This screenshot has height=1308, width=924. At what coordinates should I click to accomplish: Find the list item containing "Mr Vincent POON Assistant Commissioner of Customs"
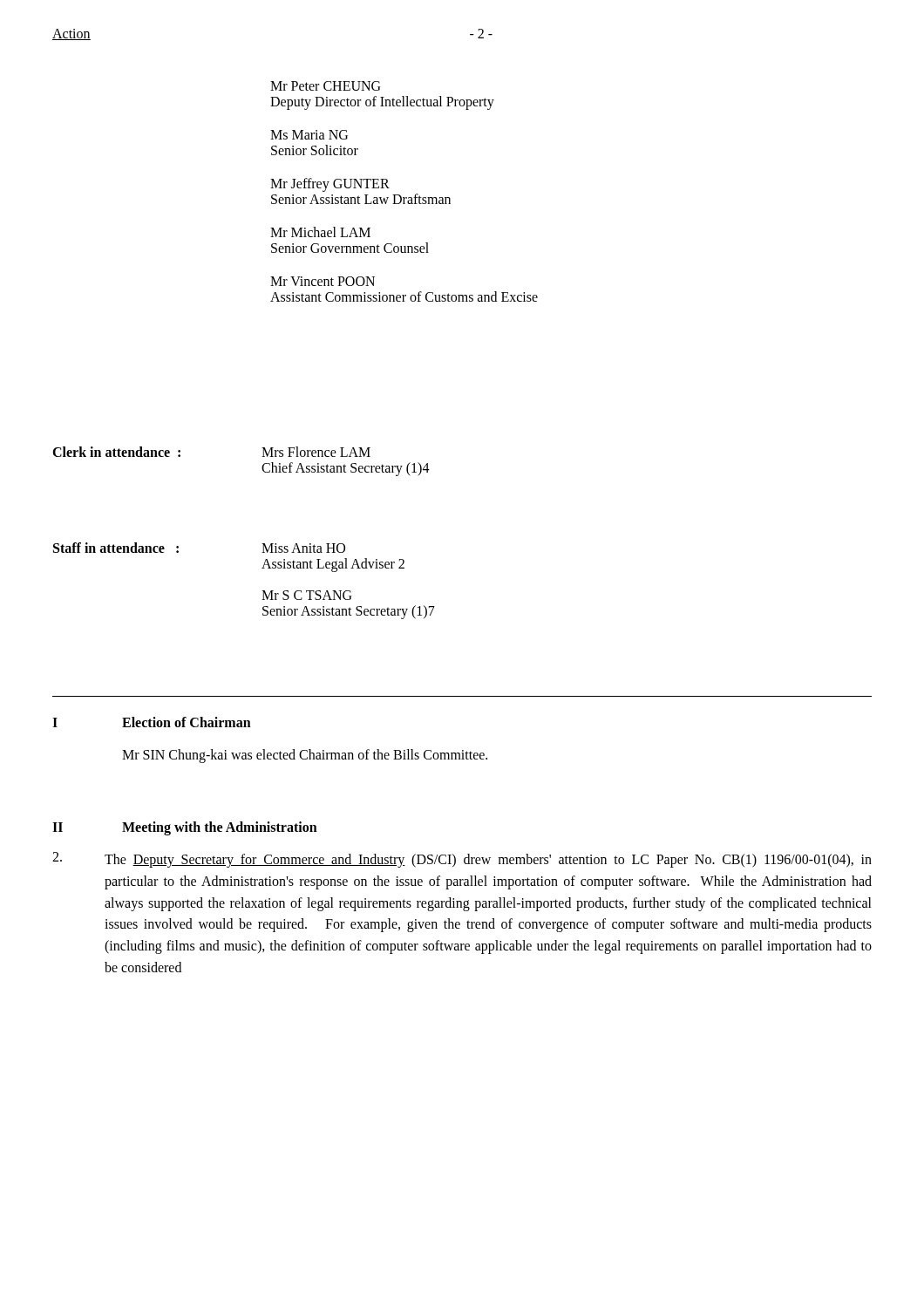(x=323, y=281)
